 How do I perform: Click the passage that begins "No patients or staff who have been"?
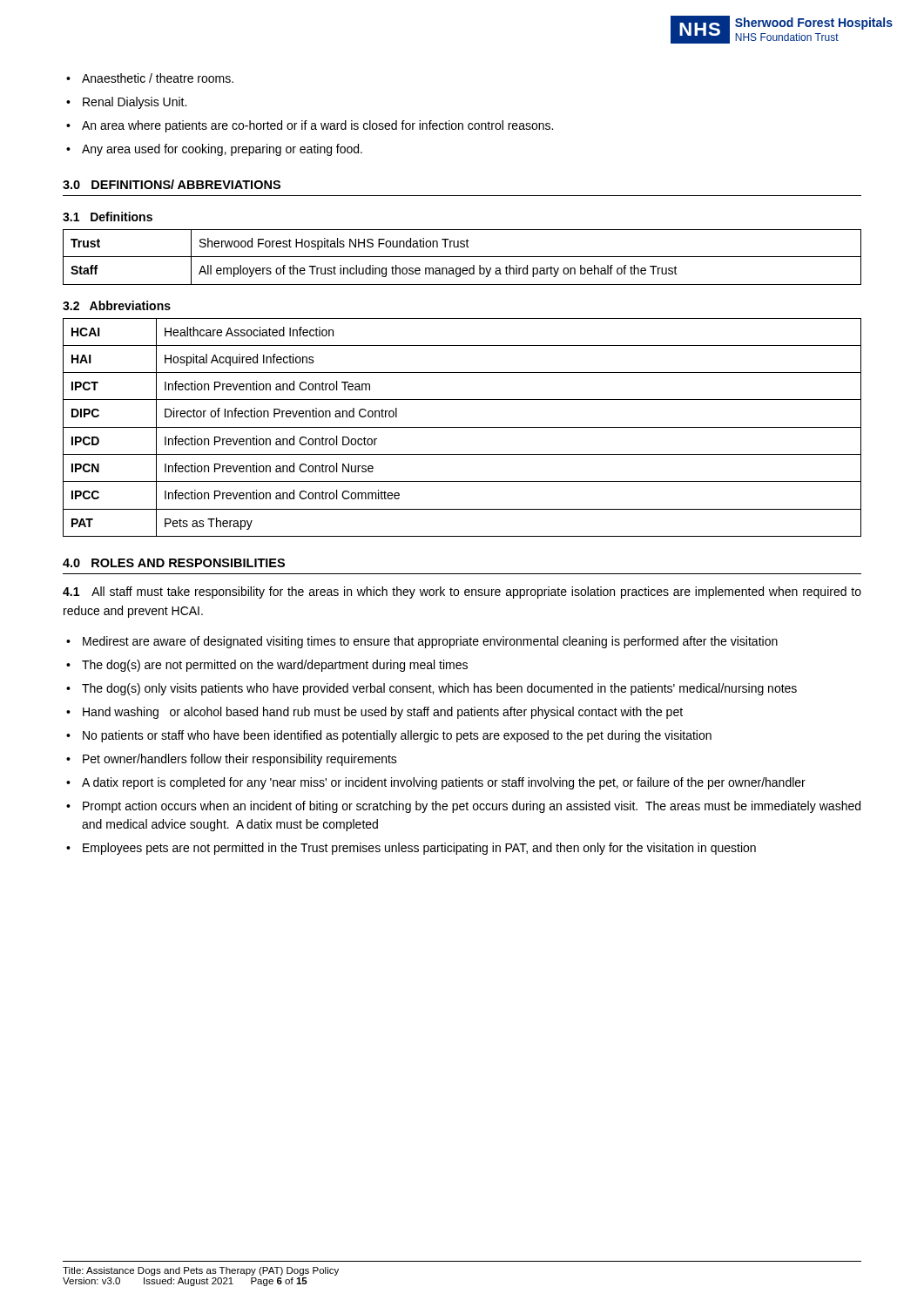tap(397, 736)
